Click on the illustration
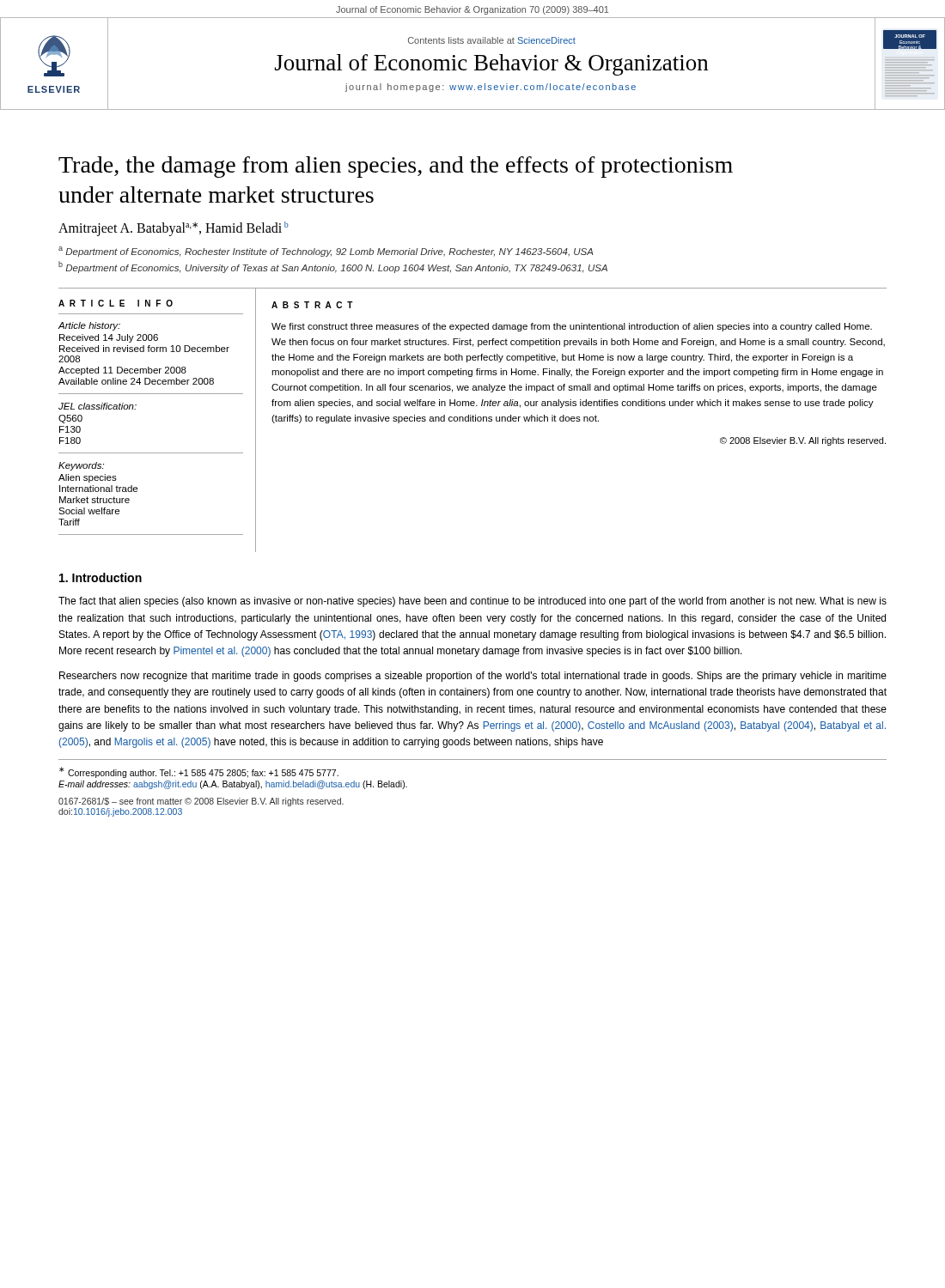 tap(909, 64)
